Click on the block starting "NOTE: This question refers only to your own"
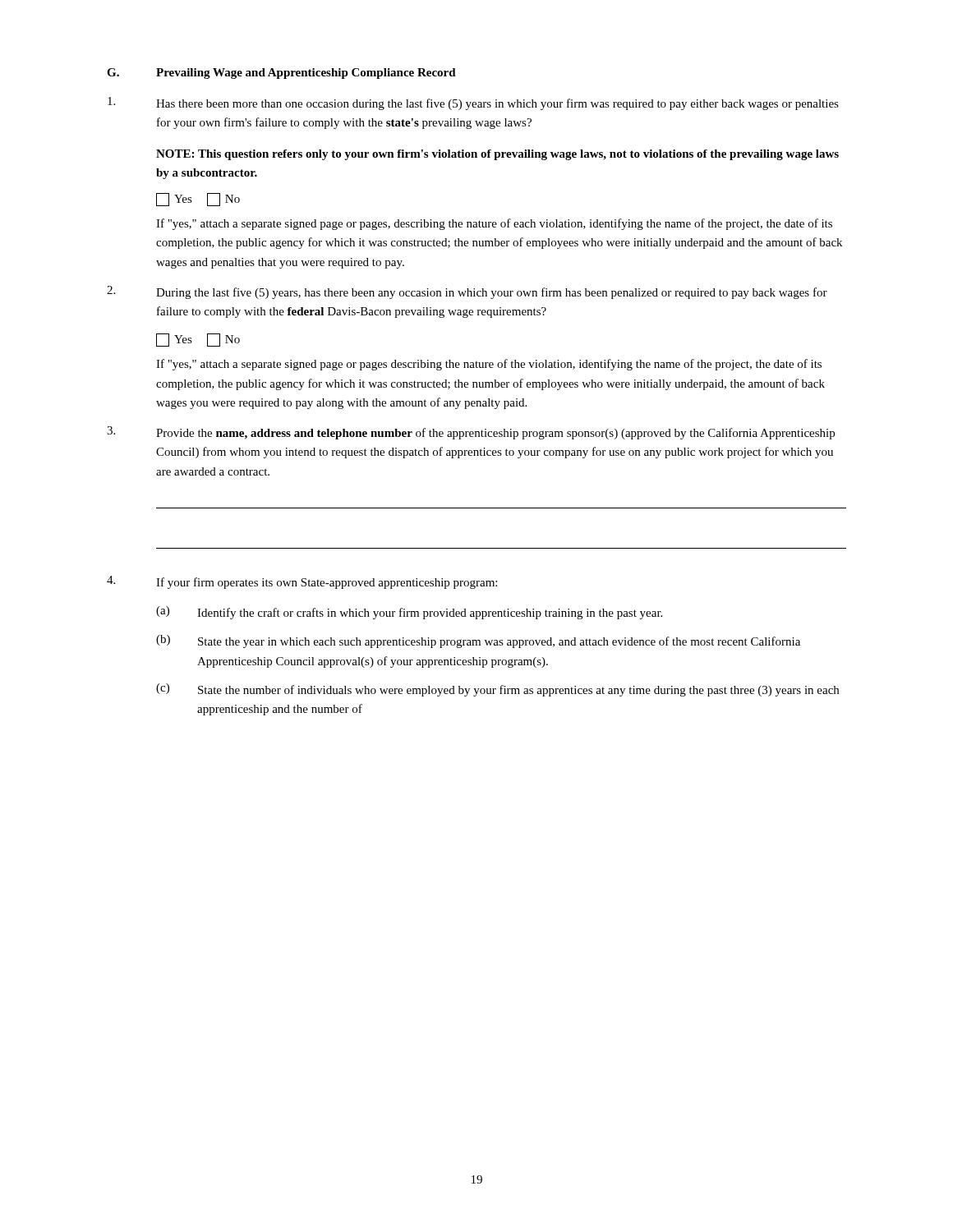Screen dimensions: 1232x953 498,163
